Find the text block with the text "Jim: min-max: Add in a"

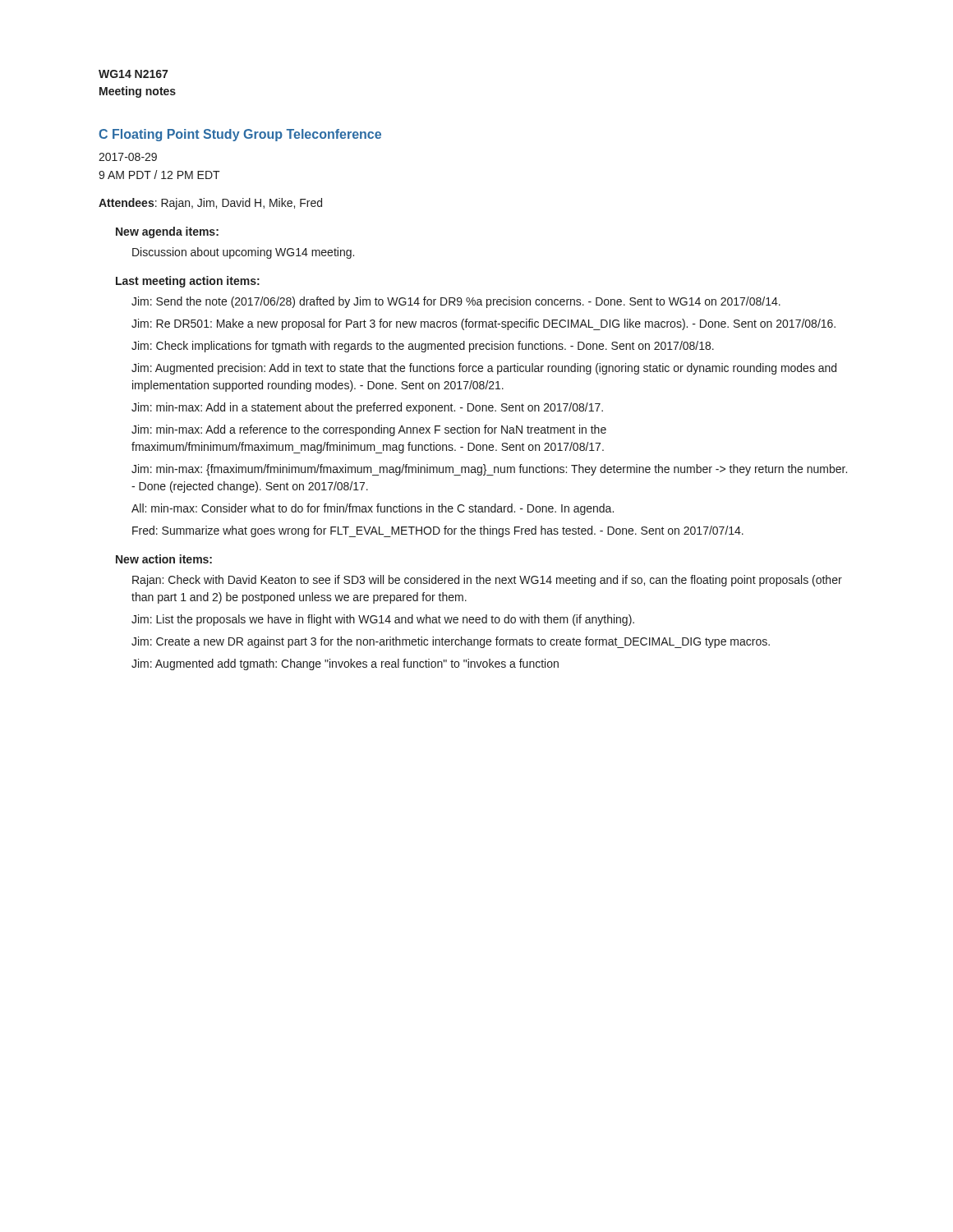coord(368,407)
